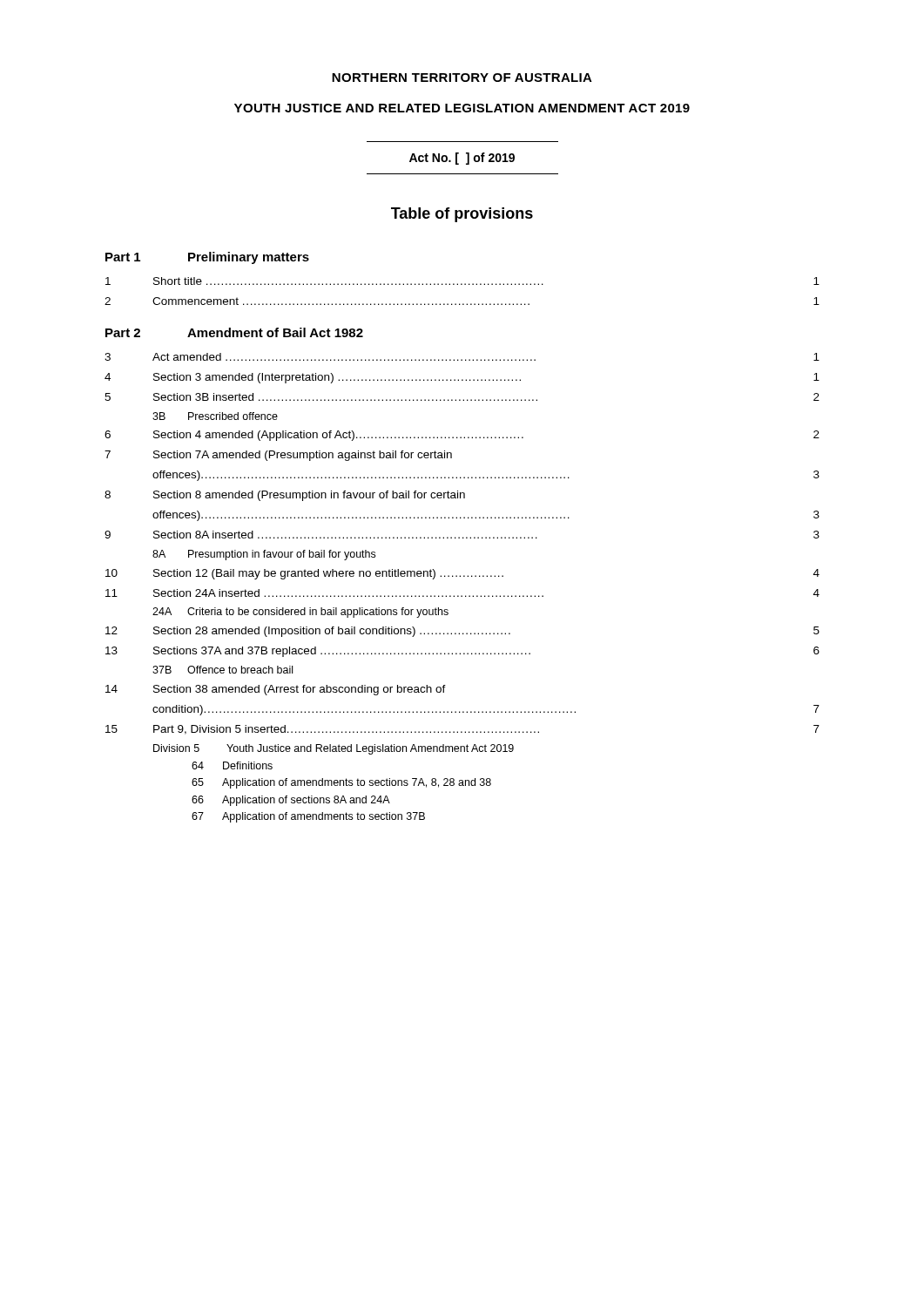Locate the title with the text "NORTHERN TERRITORY OF AUSTRALIA"
The width and height of the screenshot is (924, 1307).
tap(462, 77)
